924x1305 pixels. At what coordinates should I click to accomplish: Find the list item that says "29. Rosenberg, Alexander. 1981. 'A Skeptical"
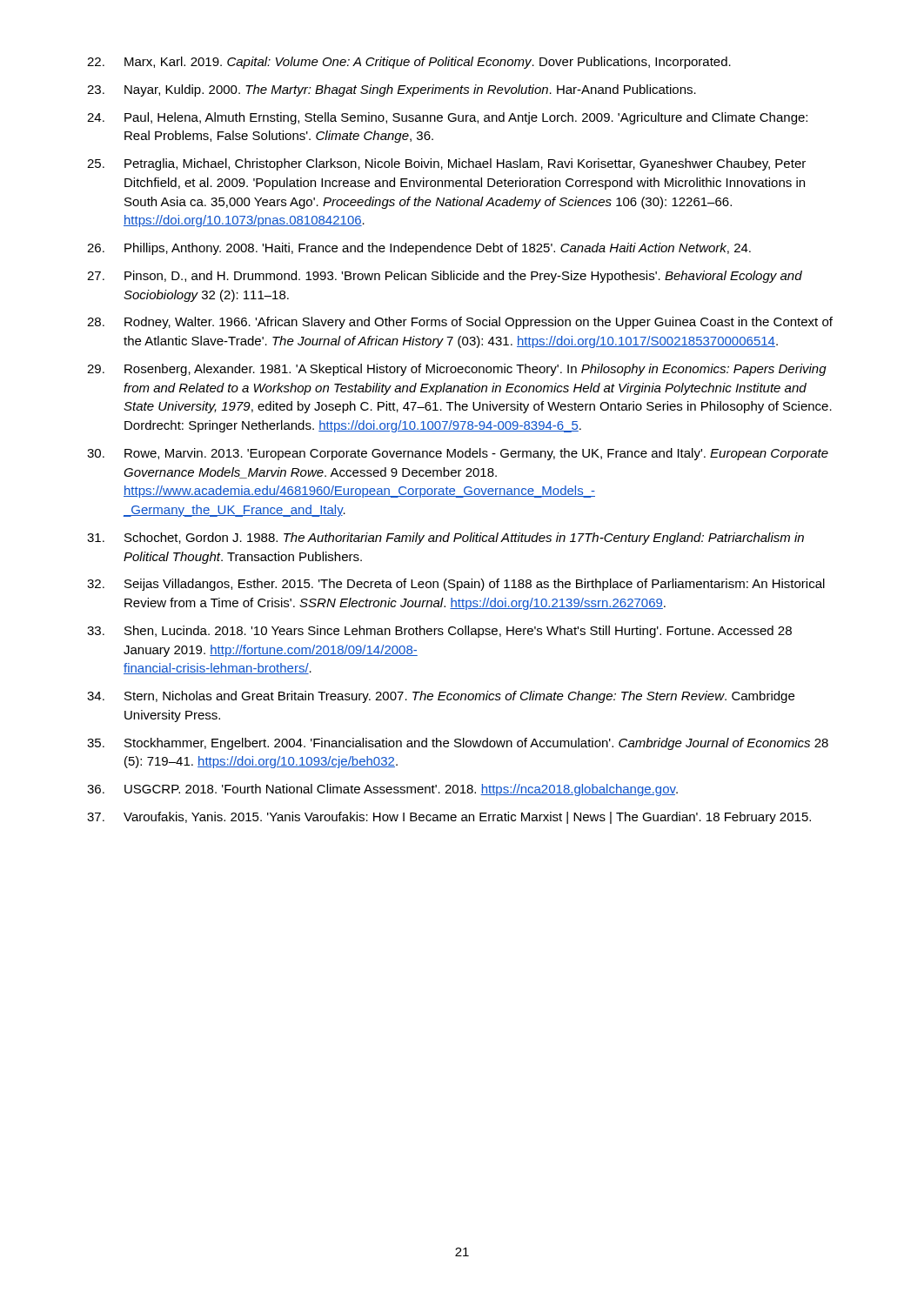pyautogui.click(x=462, y=397)
